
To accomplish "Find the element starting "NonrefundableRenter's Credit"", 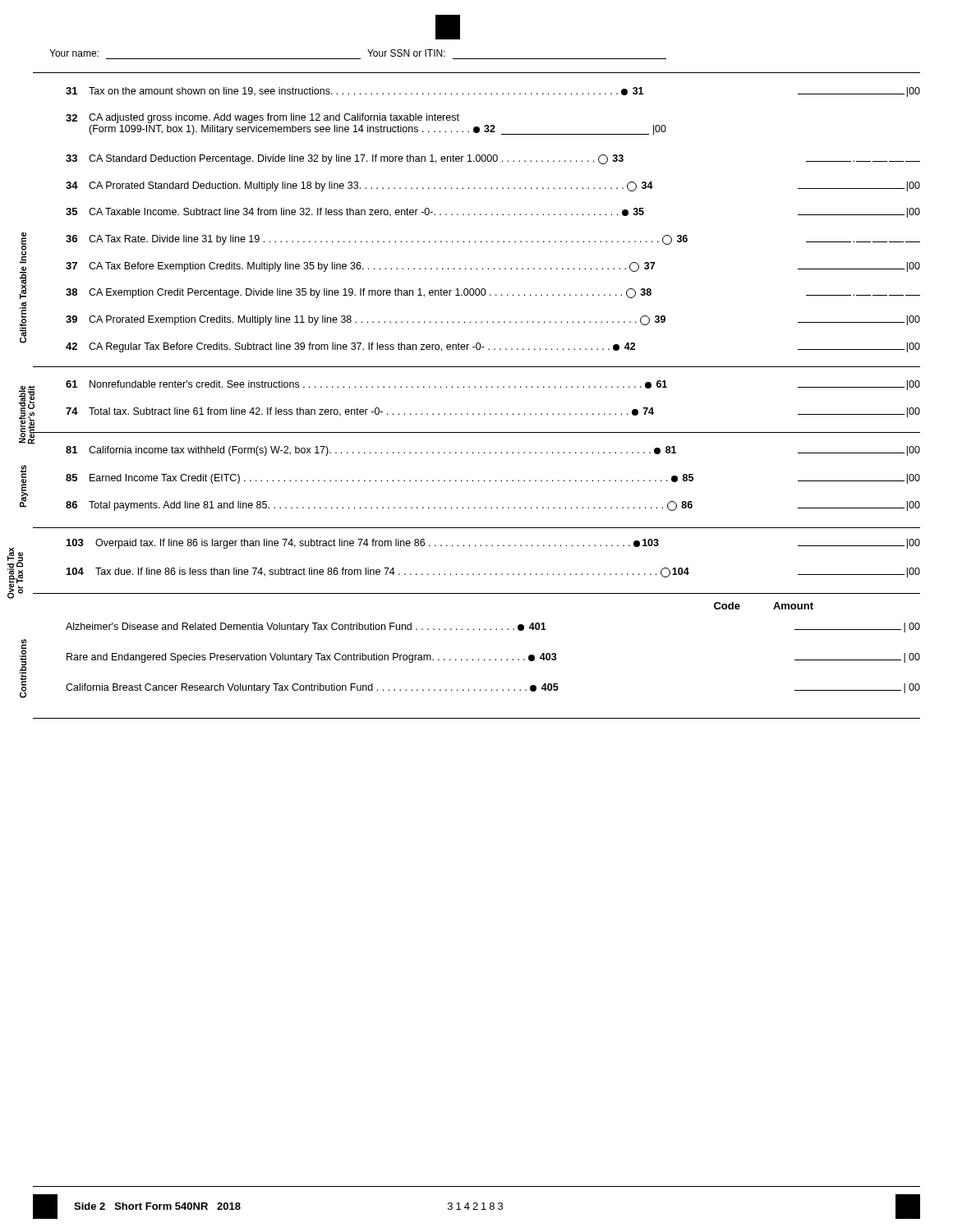I will coord(27,415).
